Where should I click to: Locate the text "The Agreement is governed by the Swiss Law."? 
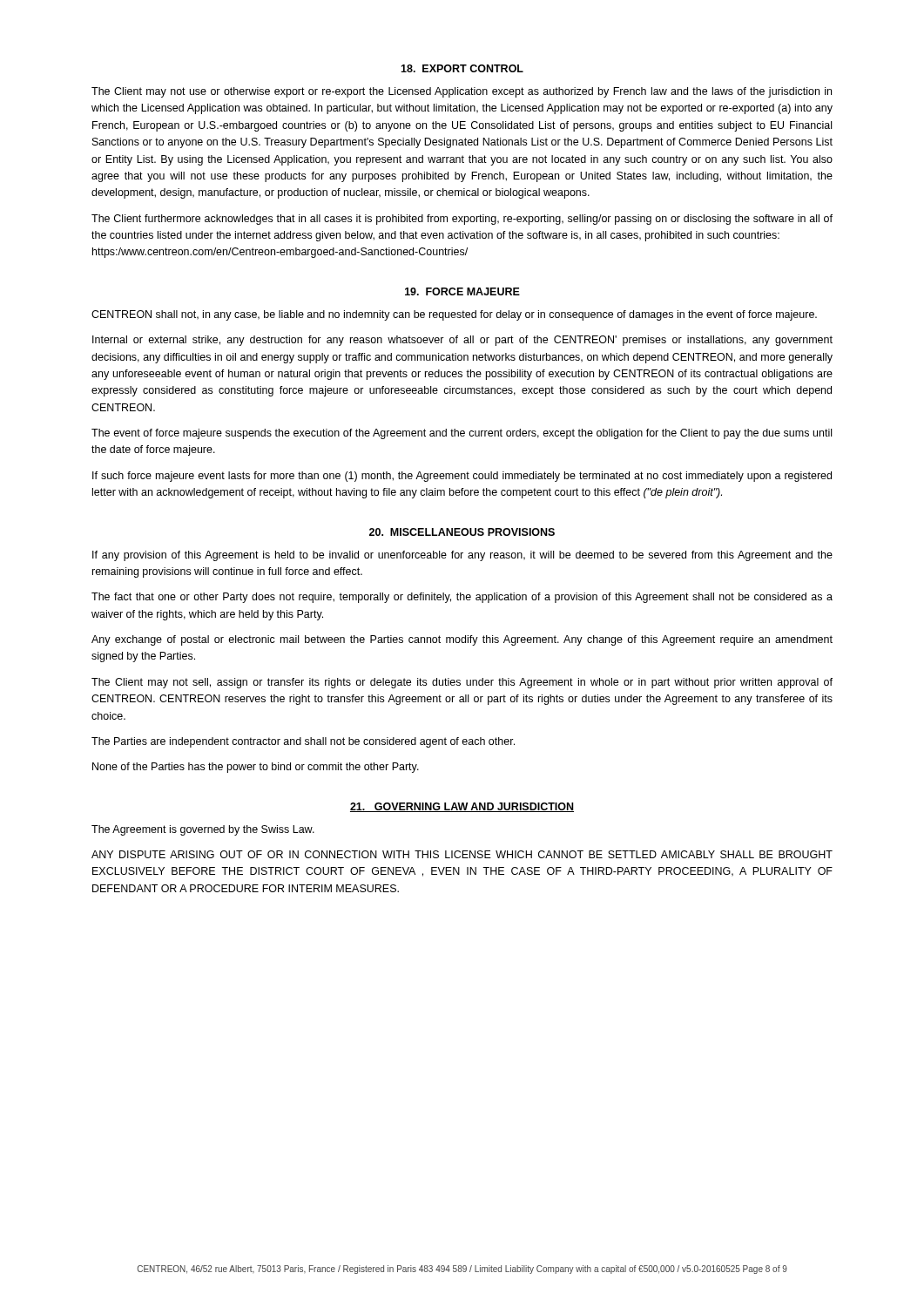[x=203, y=829]
